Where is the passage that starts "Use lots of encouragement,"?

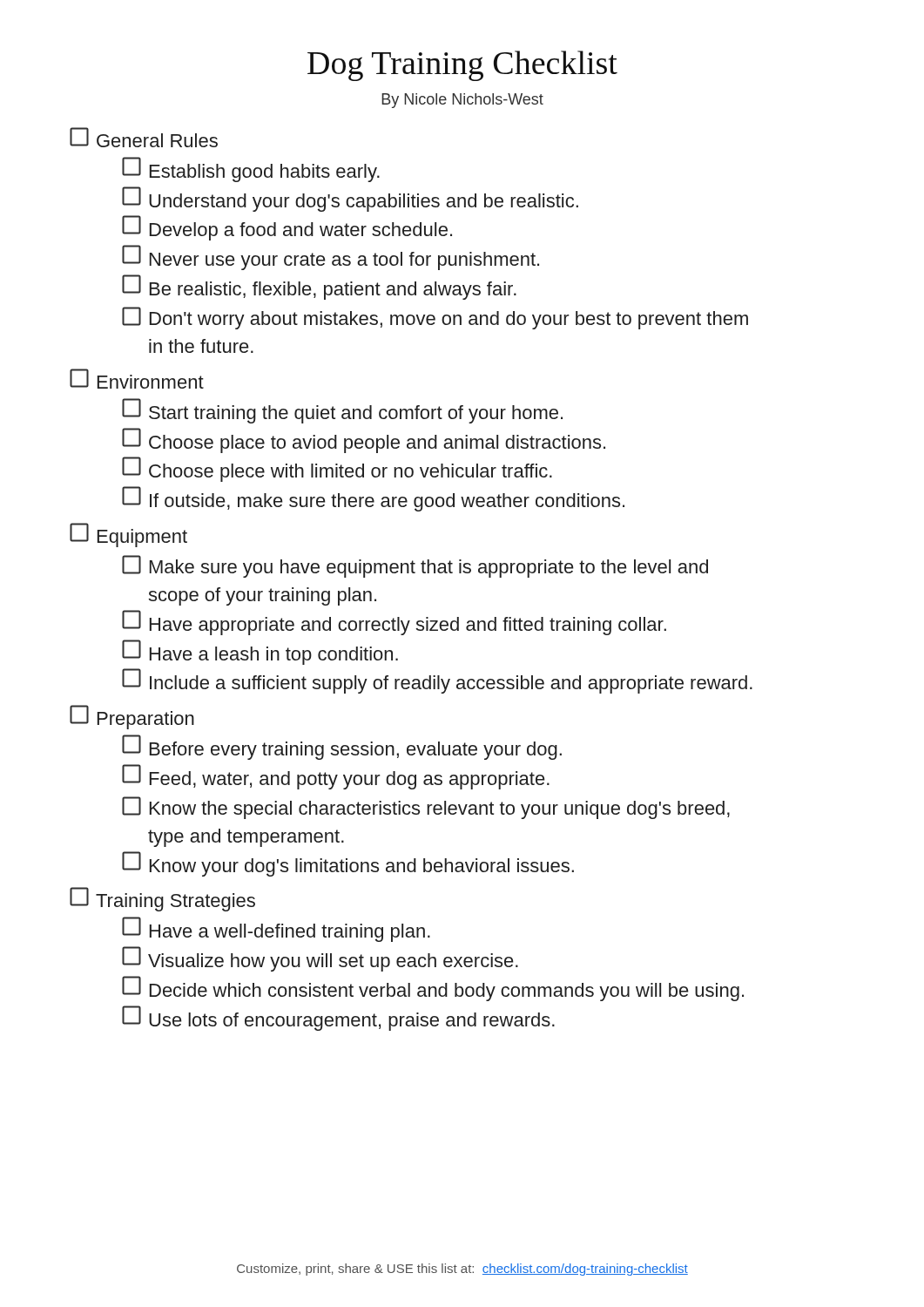[339, 1020]
